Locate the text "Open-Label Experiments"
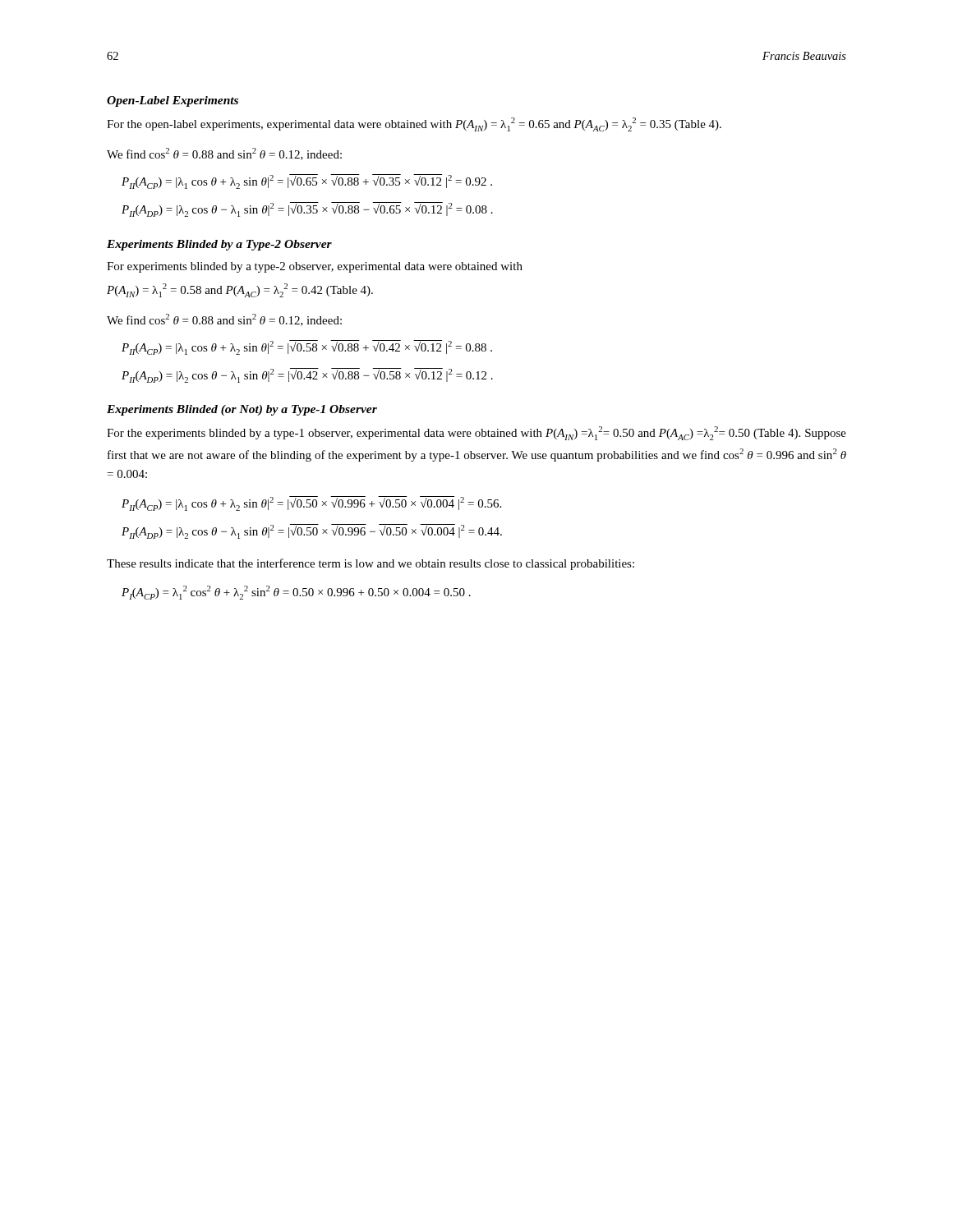This screenshot has width=953, height=1232. (x=173, y=100)
